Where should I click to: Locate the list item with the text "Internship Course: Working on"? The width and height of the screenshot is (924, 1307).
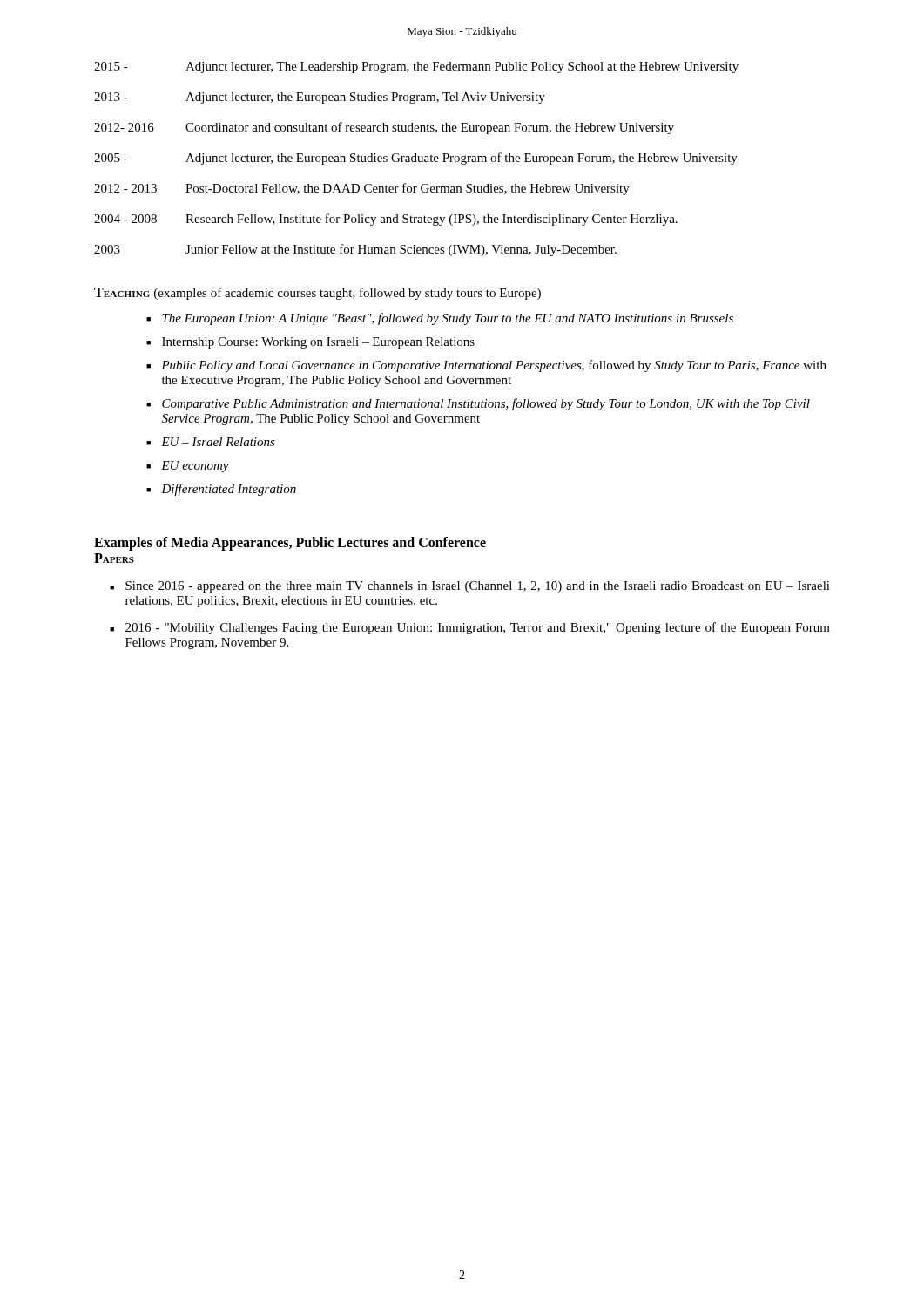[x=318, y=343]
